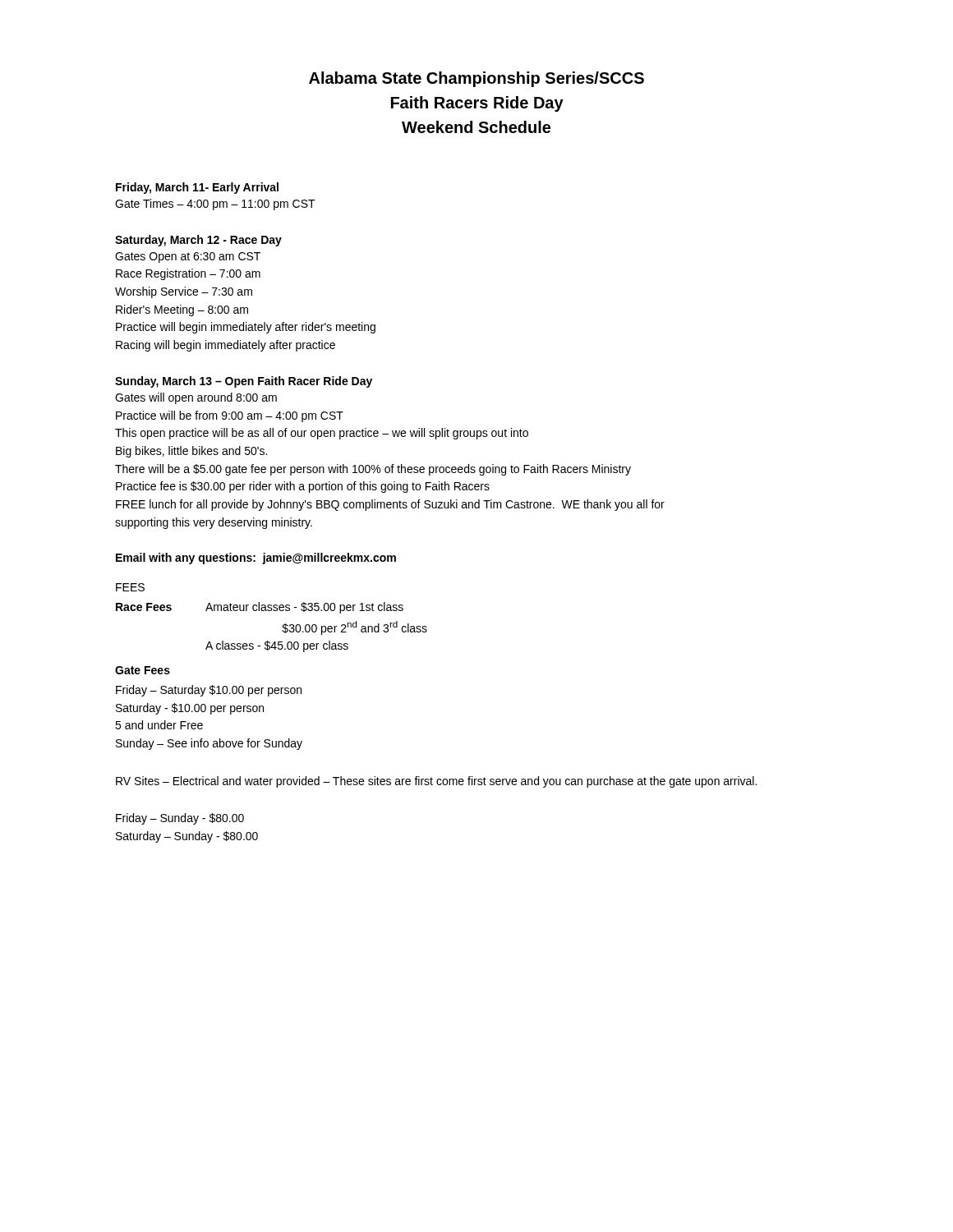Navigate to the passage starting "Friday – Saturday $10.00"
953x1232 pixels.
click(x=209, y=691)
